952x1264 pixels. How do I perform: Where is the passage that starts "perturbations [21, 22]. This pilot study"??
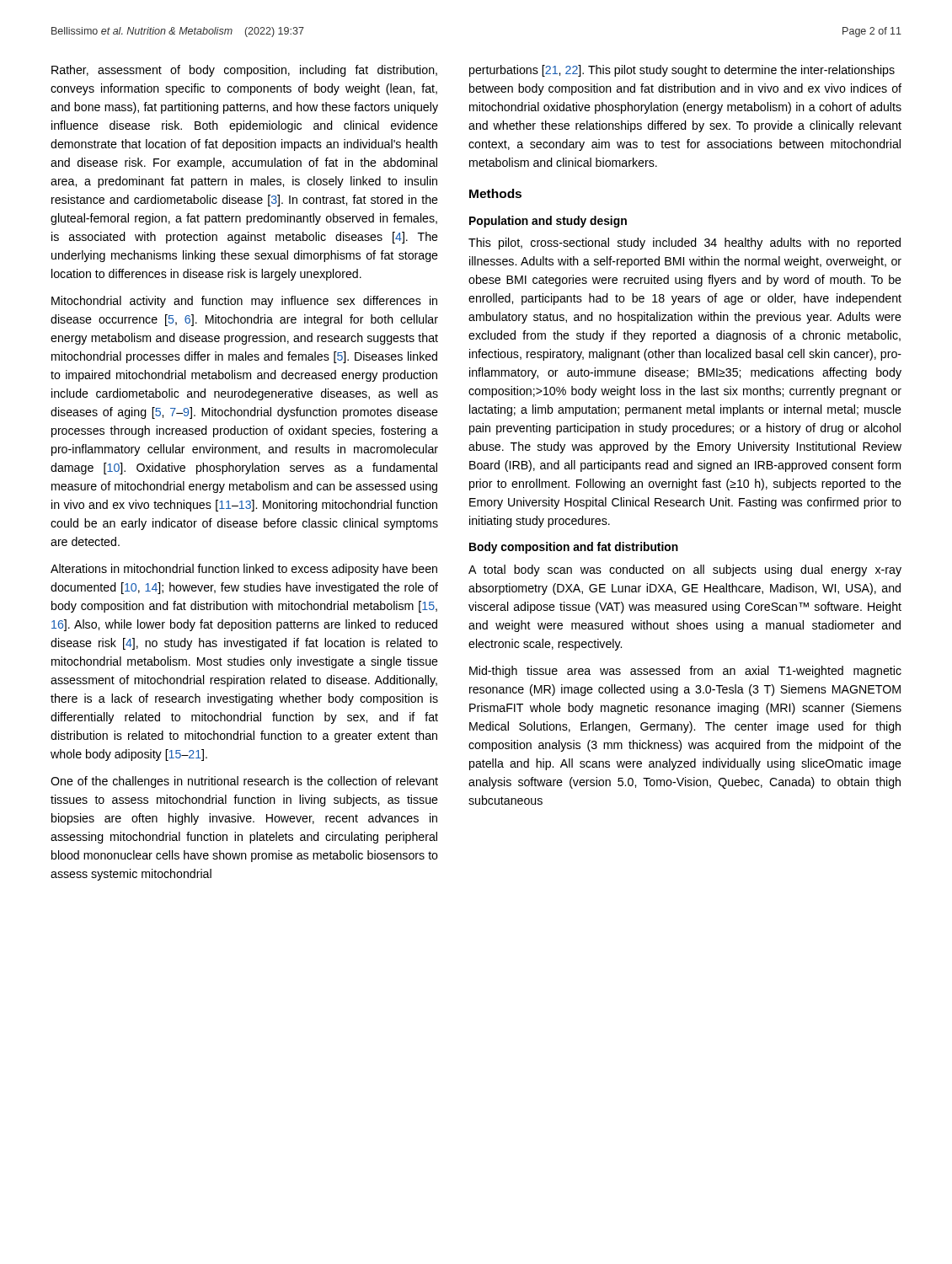pos(685,116)
